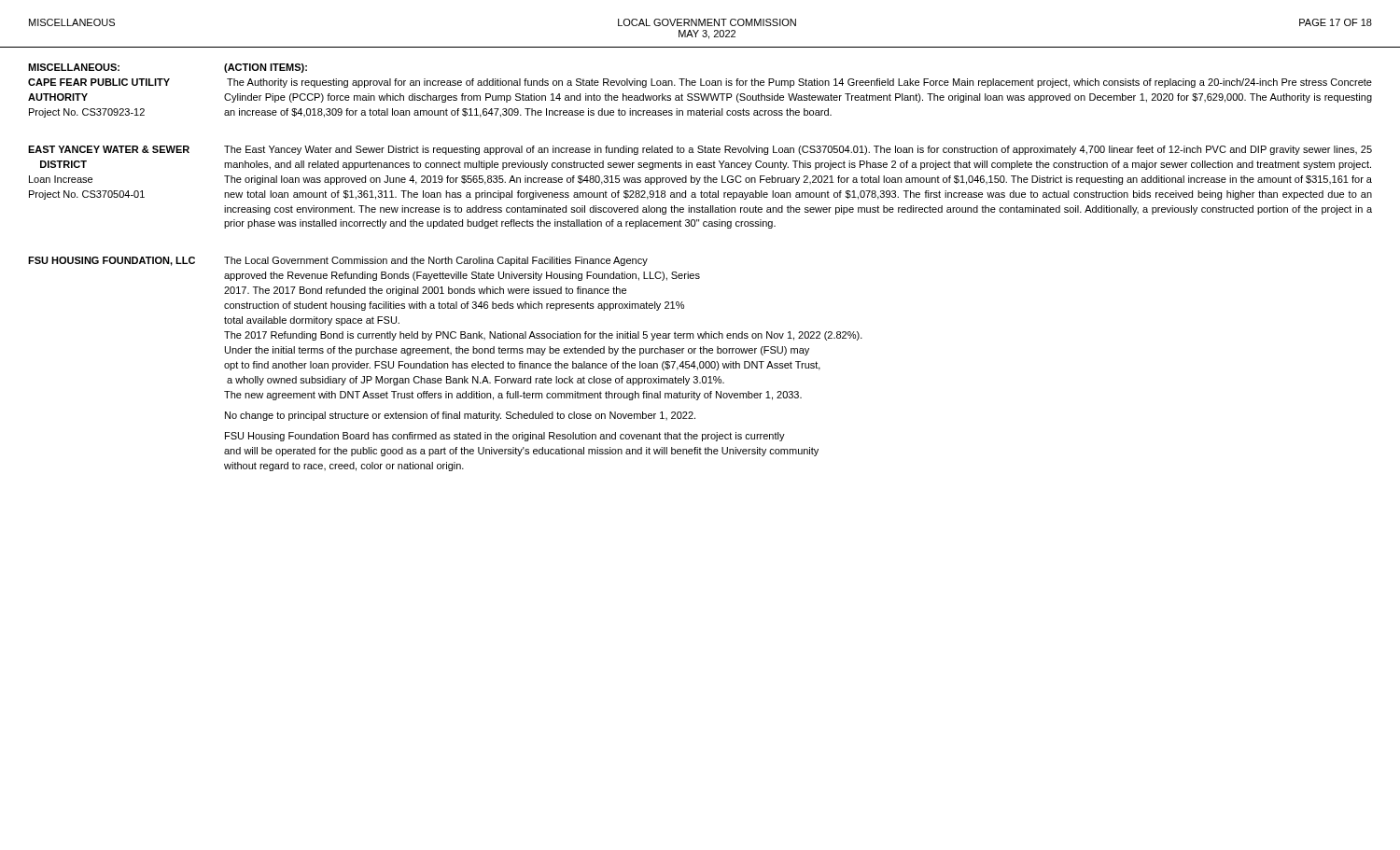This screenshot has width=1400, height=850.
Task: Find the passage starting "The Local Government Commission and the"
Action: (x=798, y=364)
